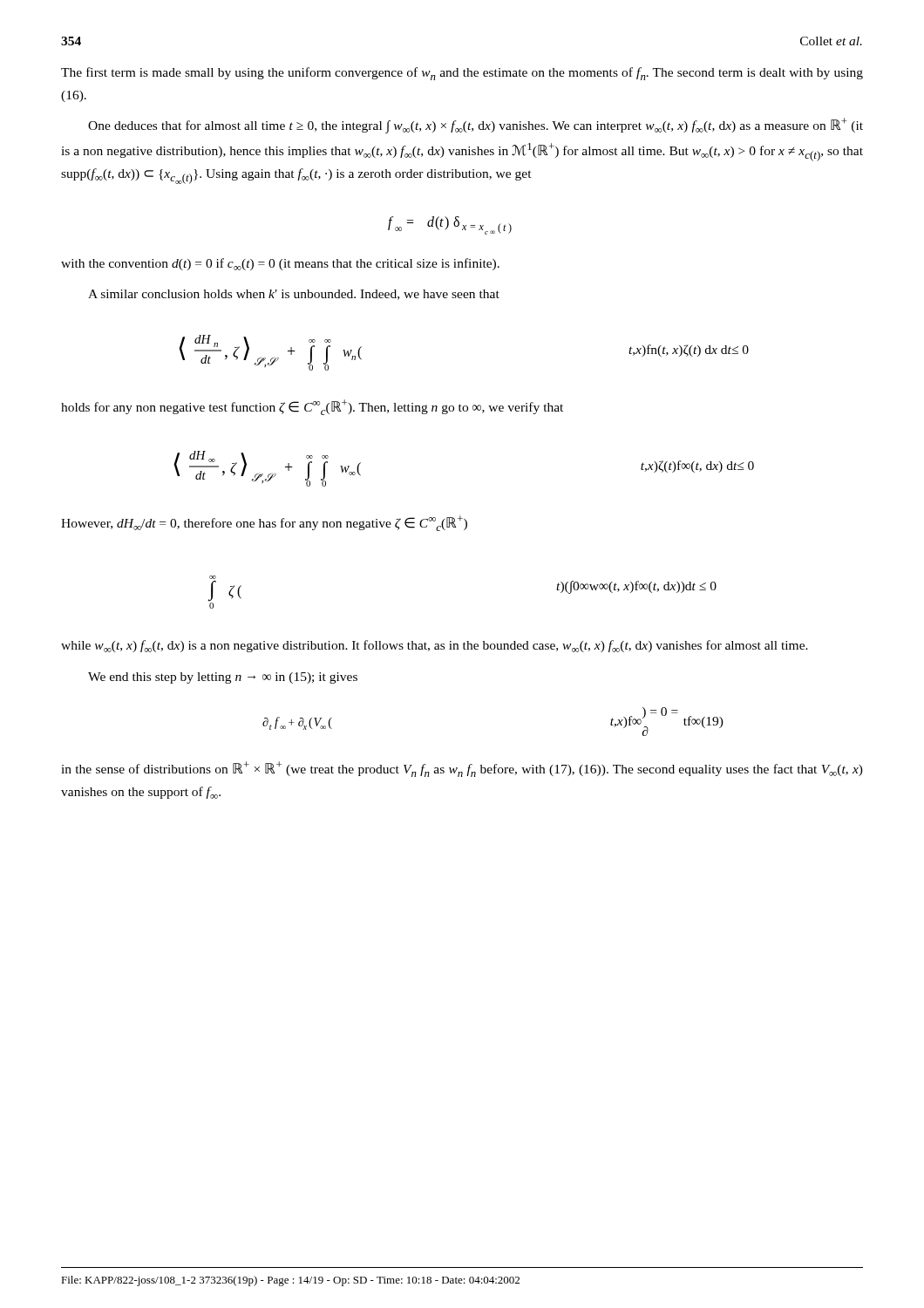Select the formula with the text "∂ t f"

click(302, 722)
